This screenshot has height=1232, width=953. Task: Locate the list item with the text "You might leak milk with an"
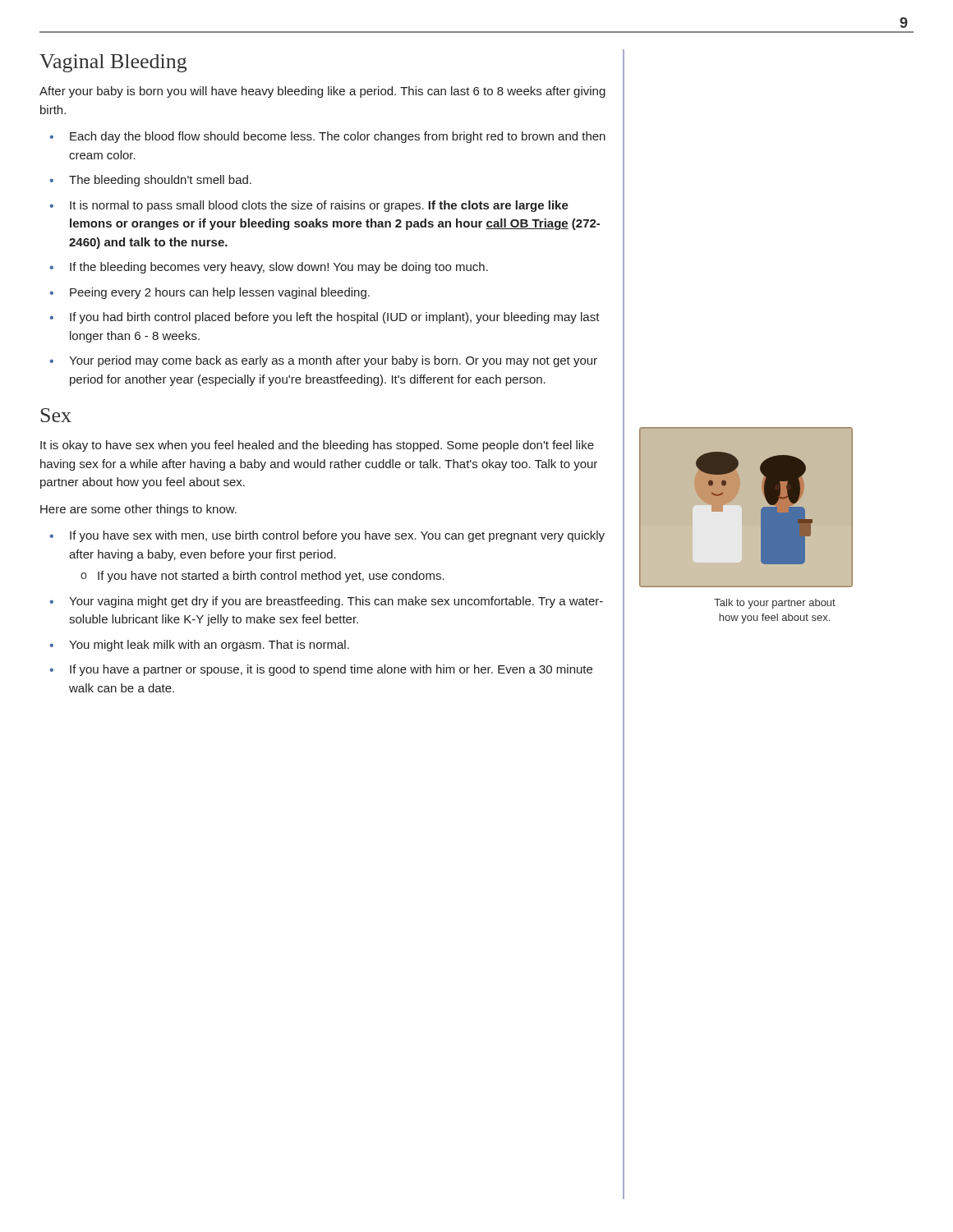pos(209,644)
